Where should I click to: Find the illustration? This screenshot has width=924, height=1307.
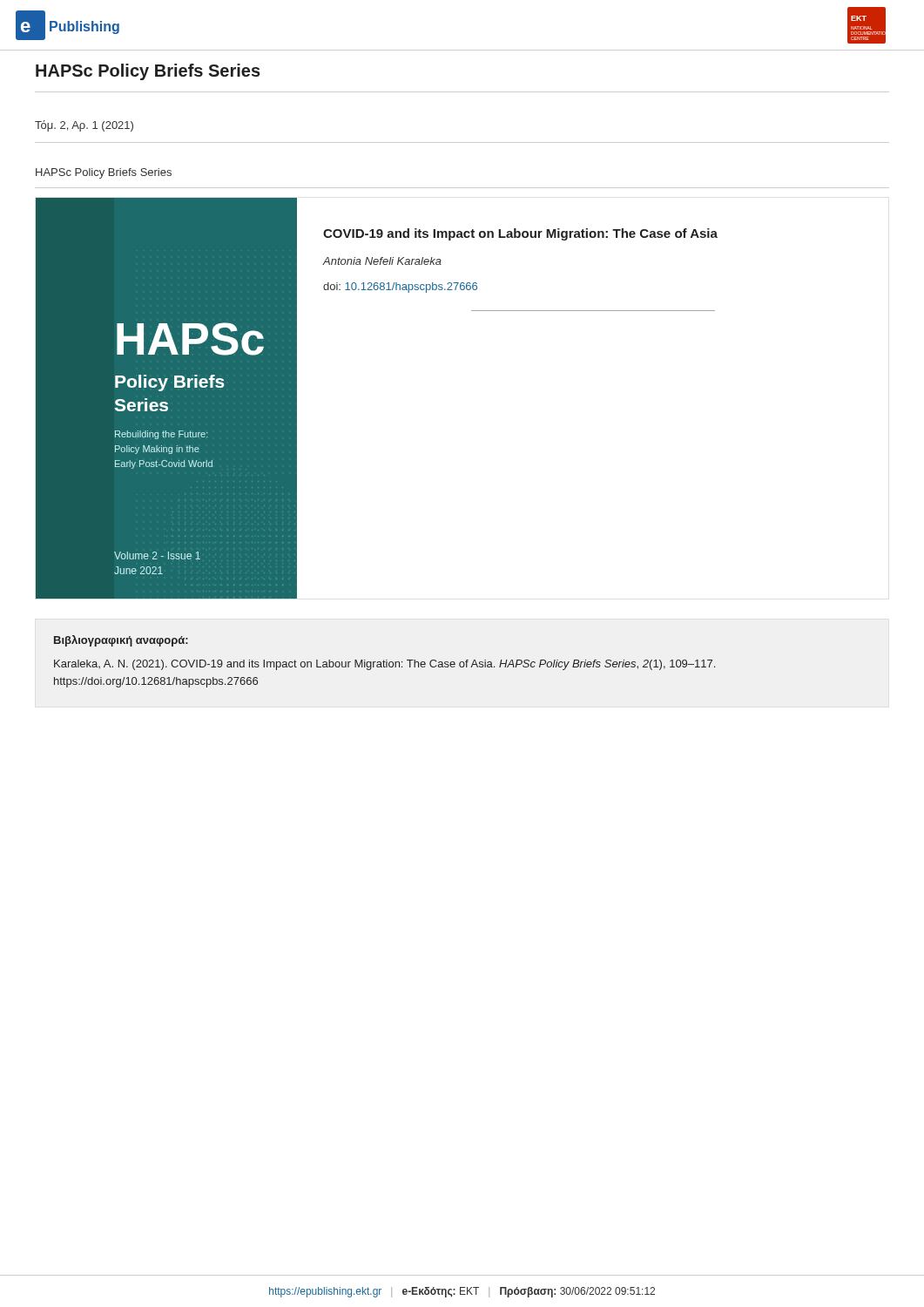click(166, 398)
